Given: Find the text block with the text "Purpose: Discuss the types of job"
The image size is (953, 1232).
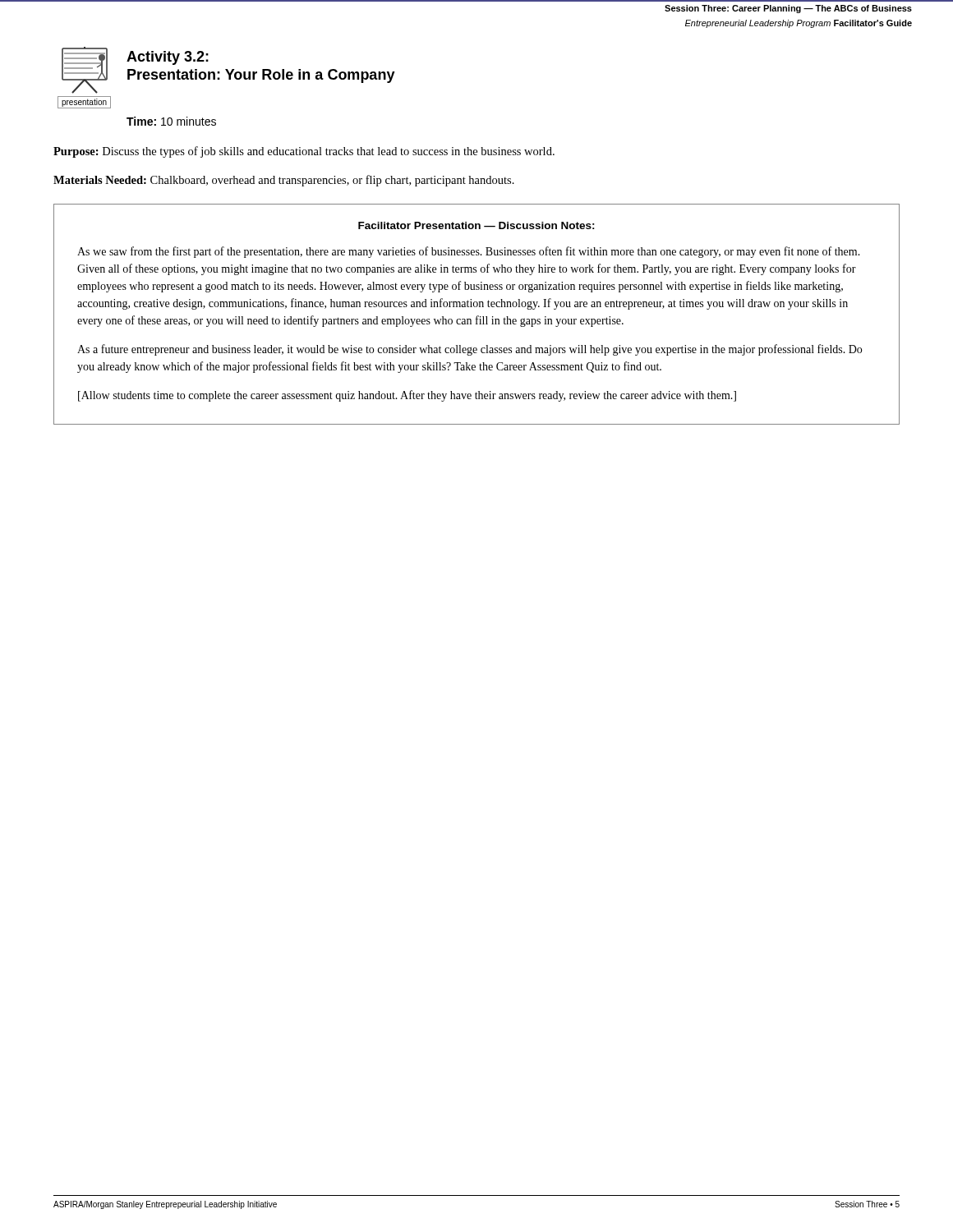Looking at the screenshot, I should [304, 151].
